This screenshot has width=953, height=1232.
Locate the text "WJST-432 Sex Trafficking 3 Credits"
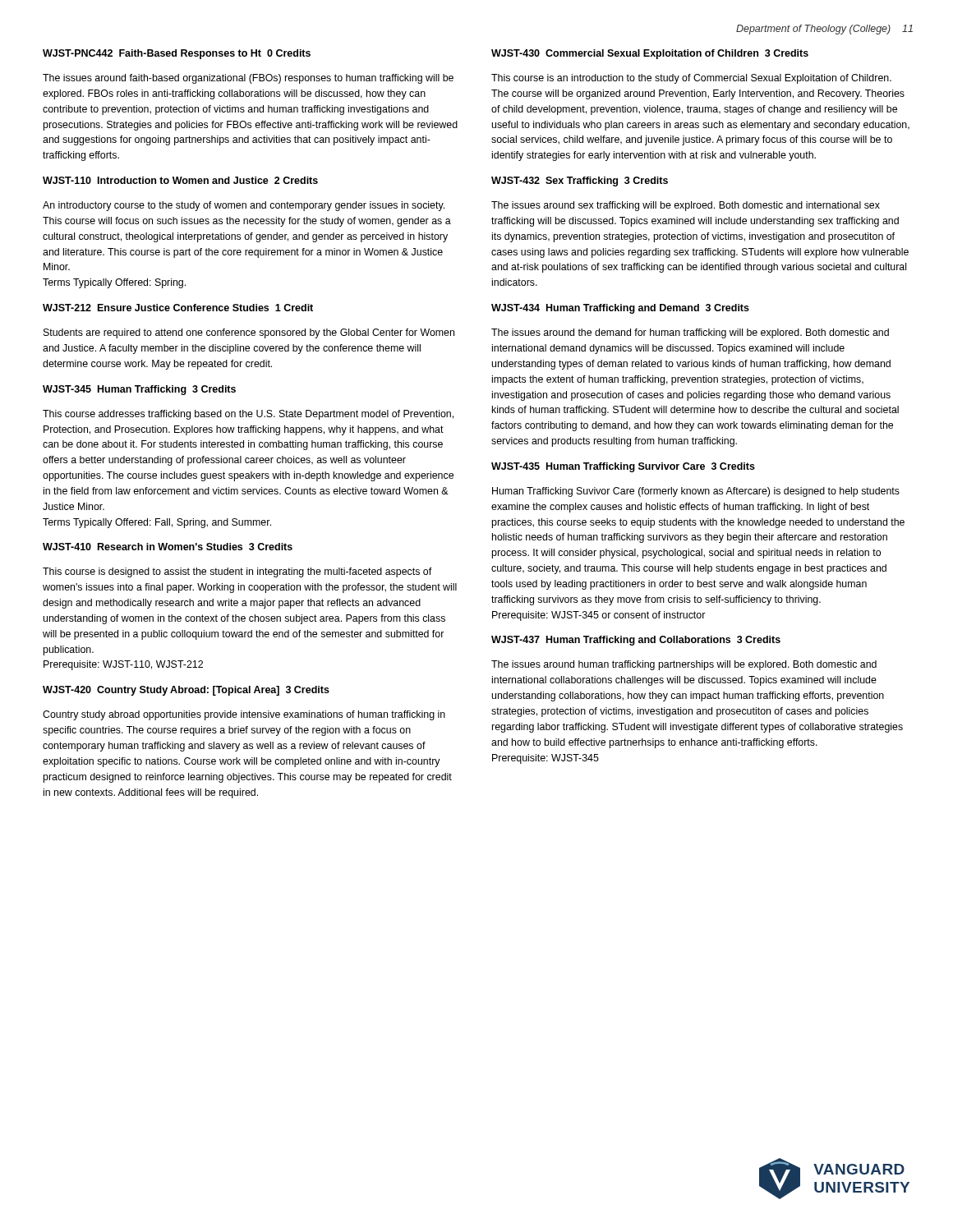click(580, 182)
